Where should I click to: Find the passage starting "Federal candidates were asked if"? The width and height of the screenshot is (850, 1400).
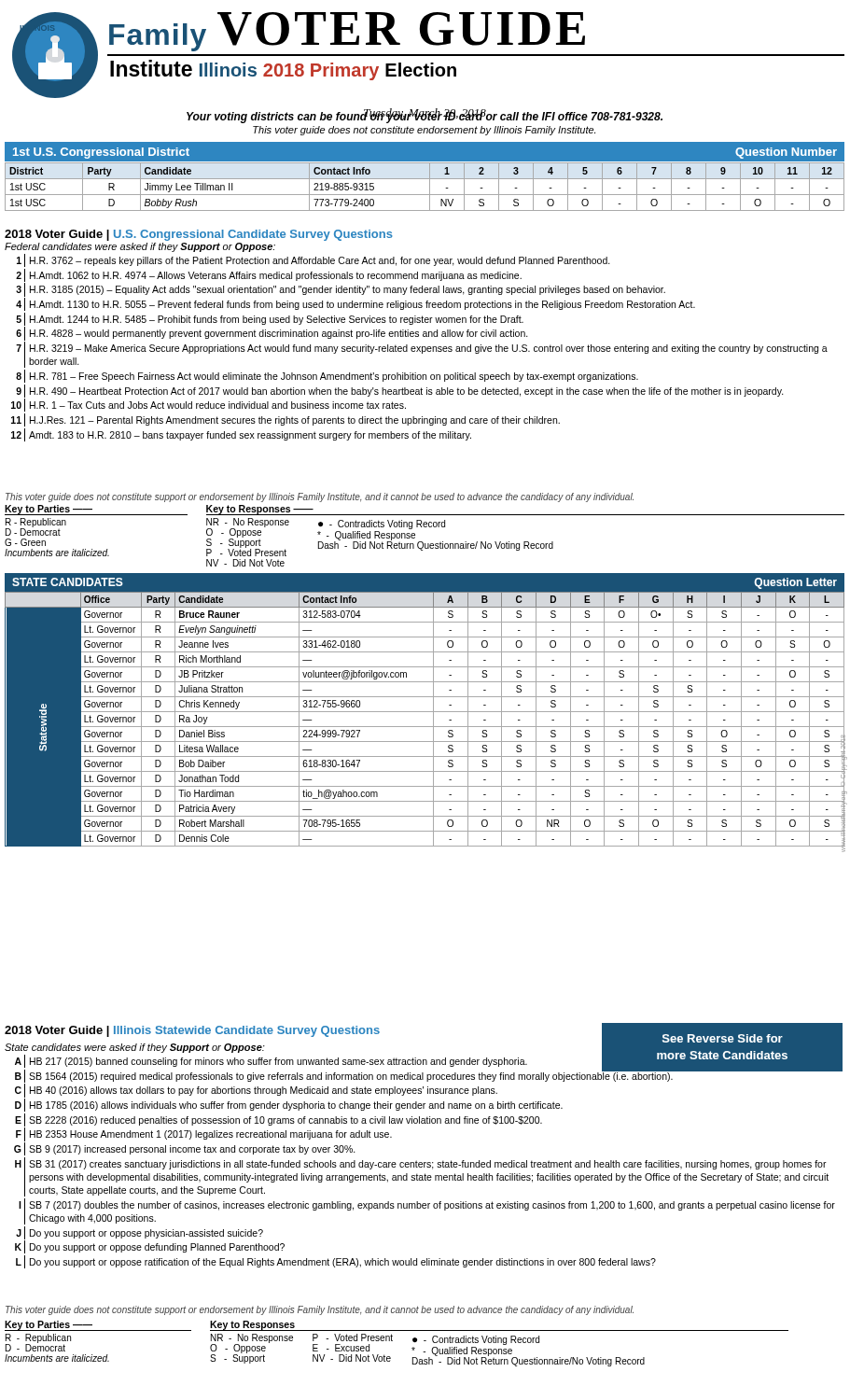(140, 246)
